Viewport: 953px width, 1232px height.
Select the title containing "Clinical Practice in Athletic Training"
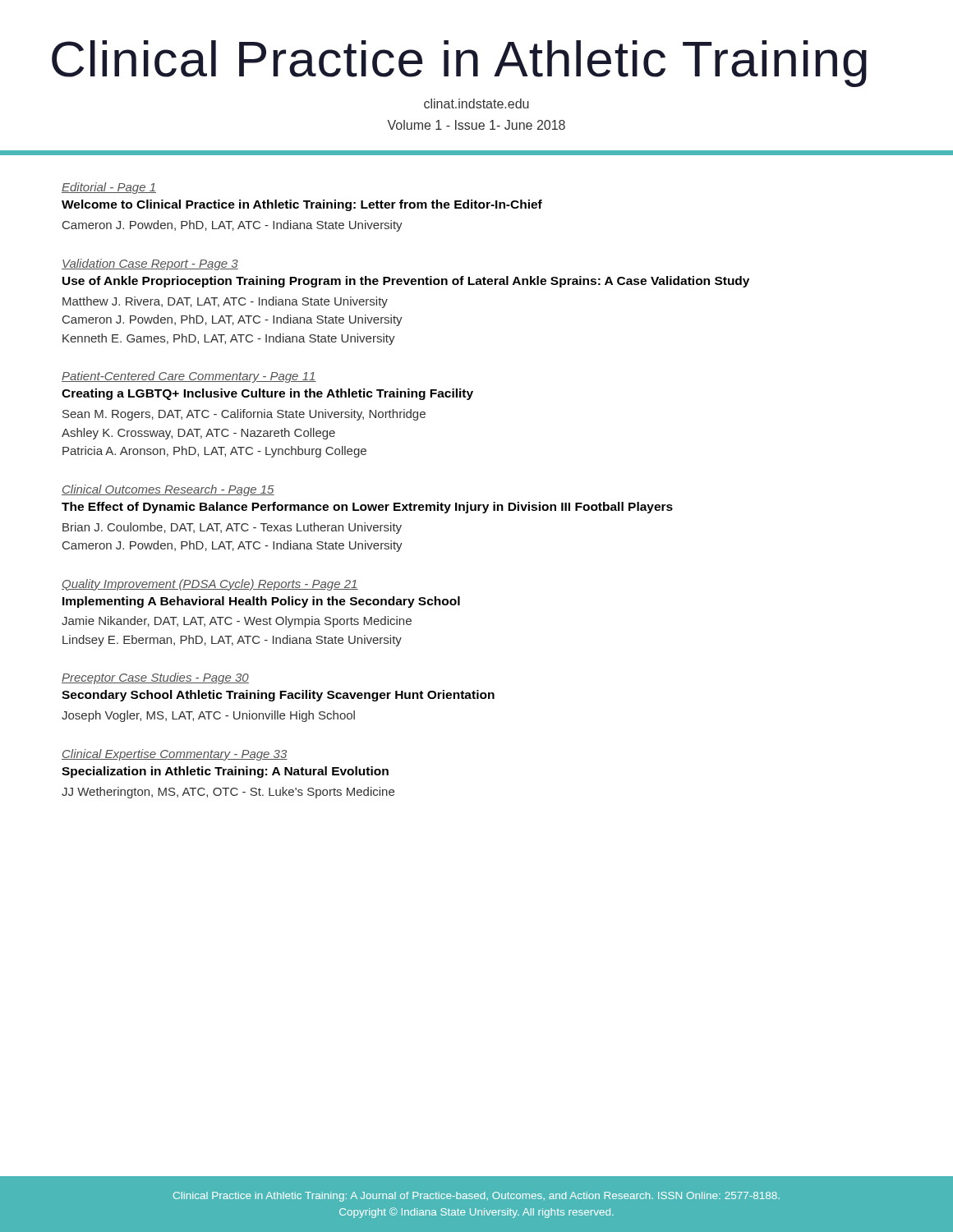click(x=476, y=59)
